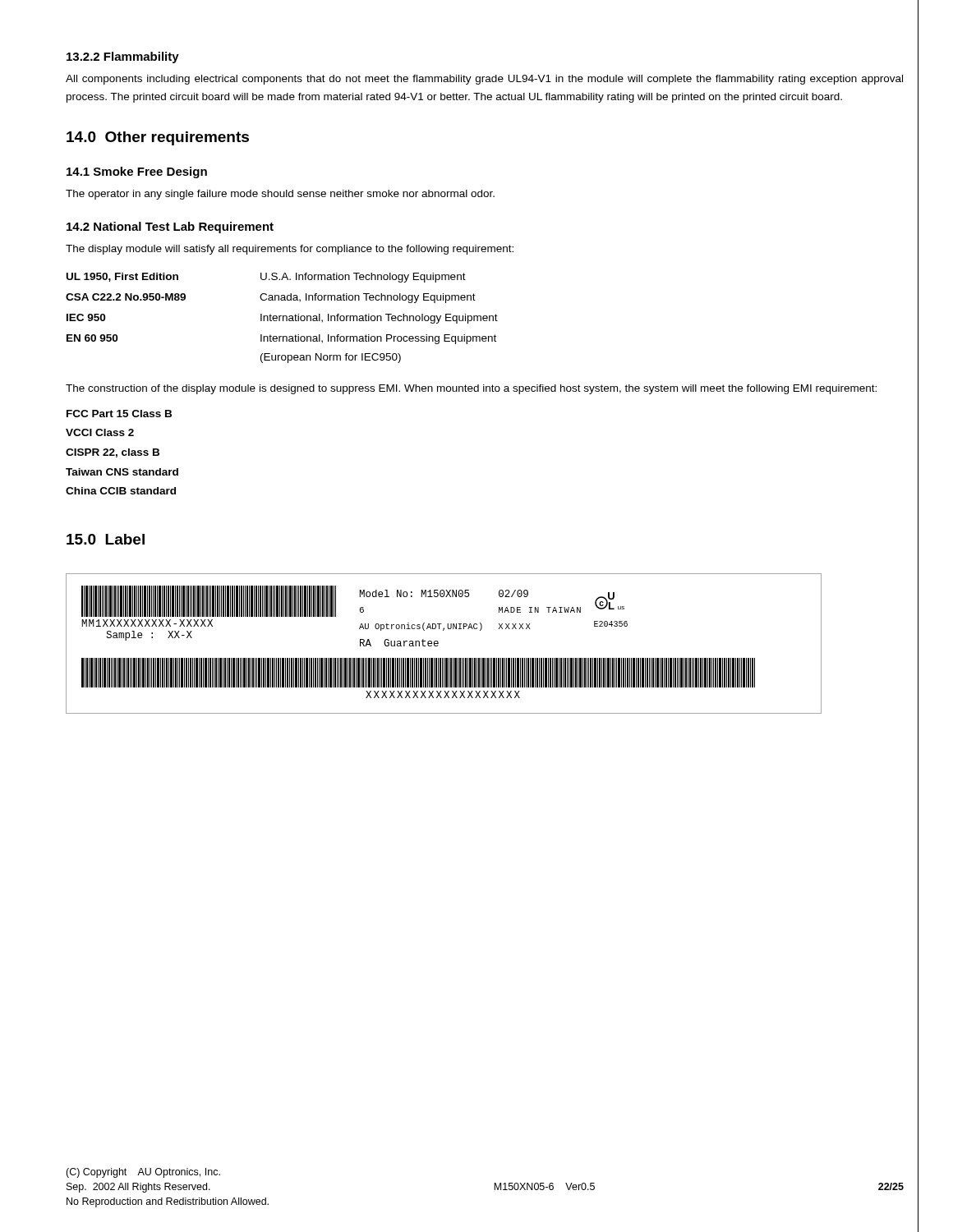Locate the text block starting "14.1 Smoke Free Design"

(137, 171)
